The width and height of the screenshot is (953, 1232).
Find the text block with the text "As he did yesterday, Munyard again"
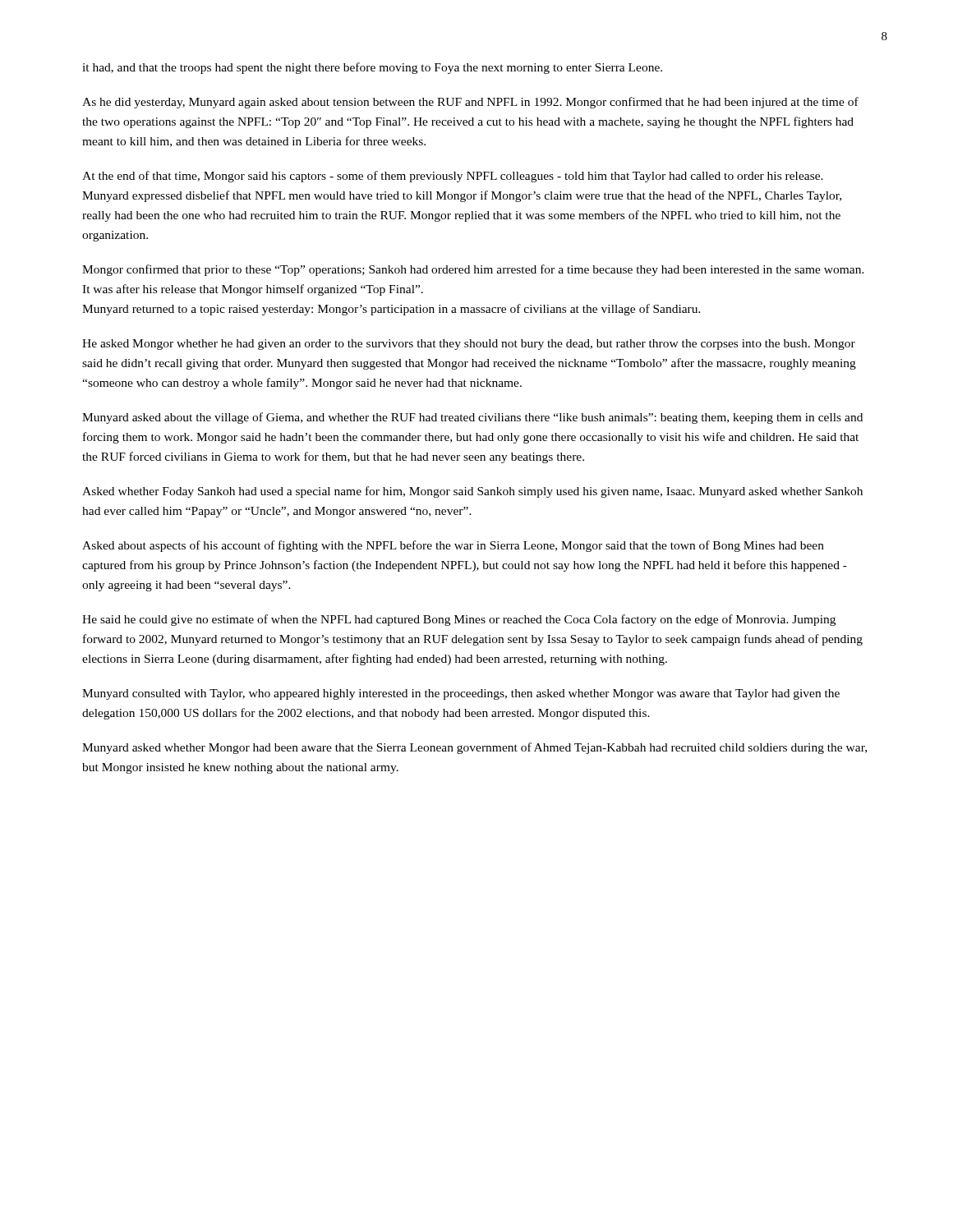coord(470,121)
